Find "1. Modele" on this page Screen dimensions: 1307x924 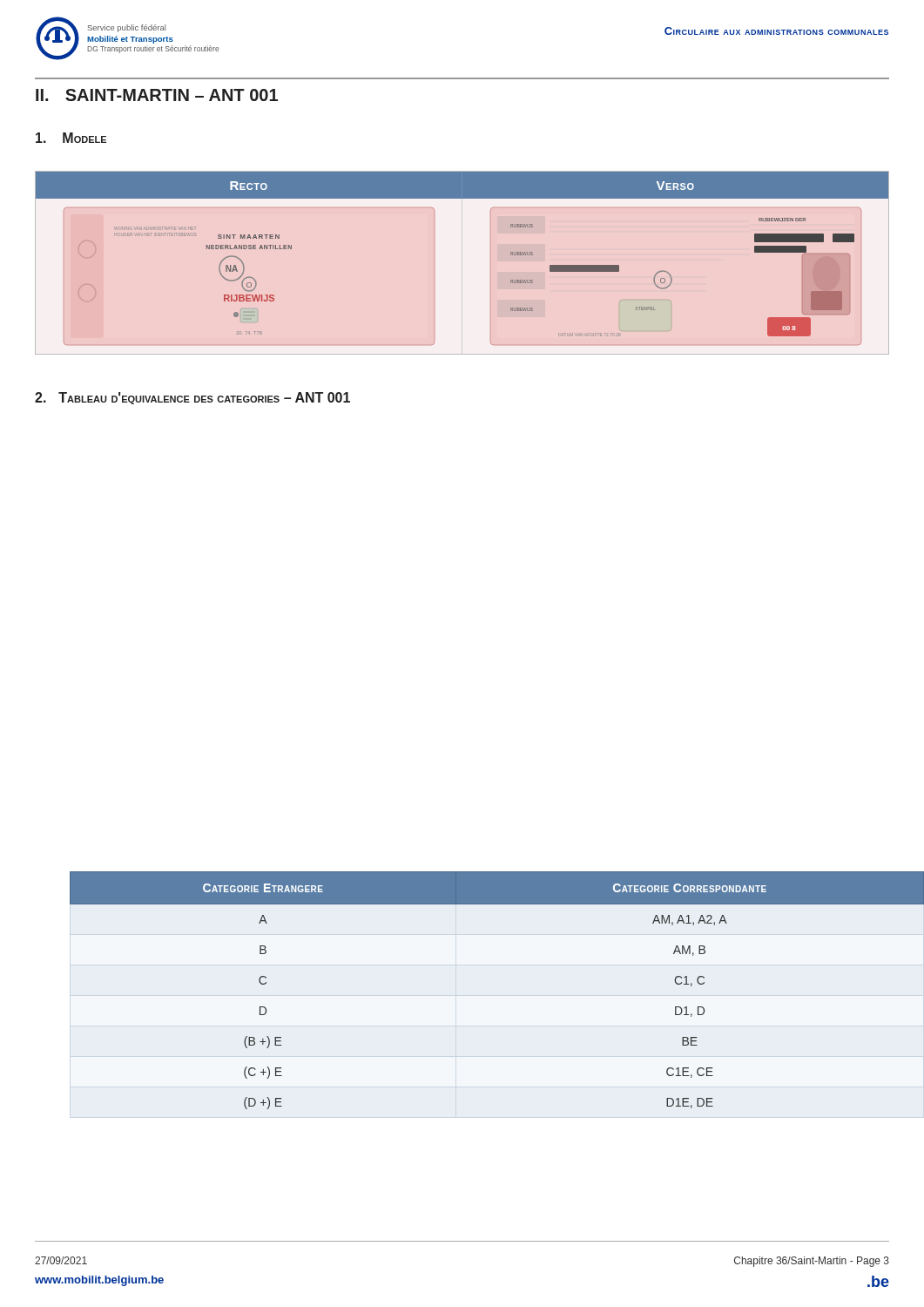pos(71,138)
